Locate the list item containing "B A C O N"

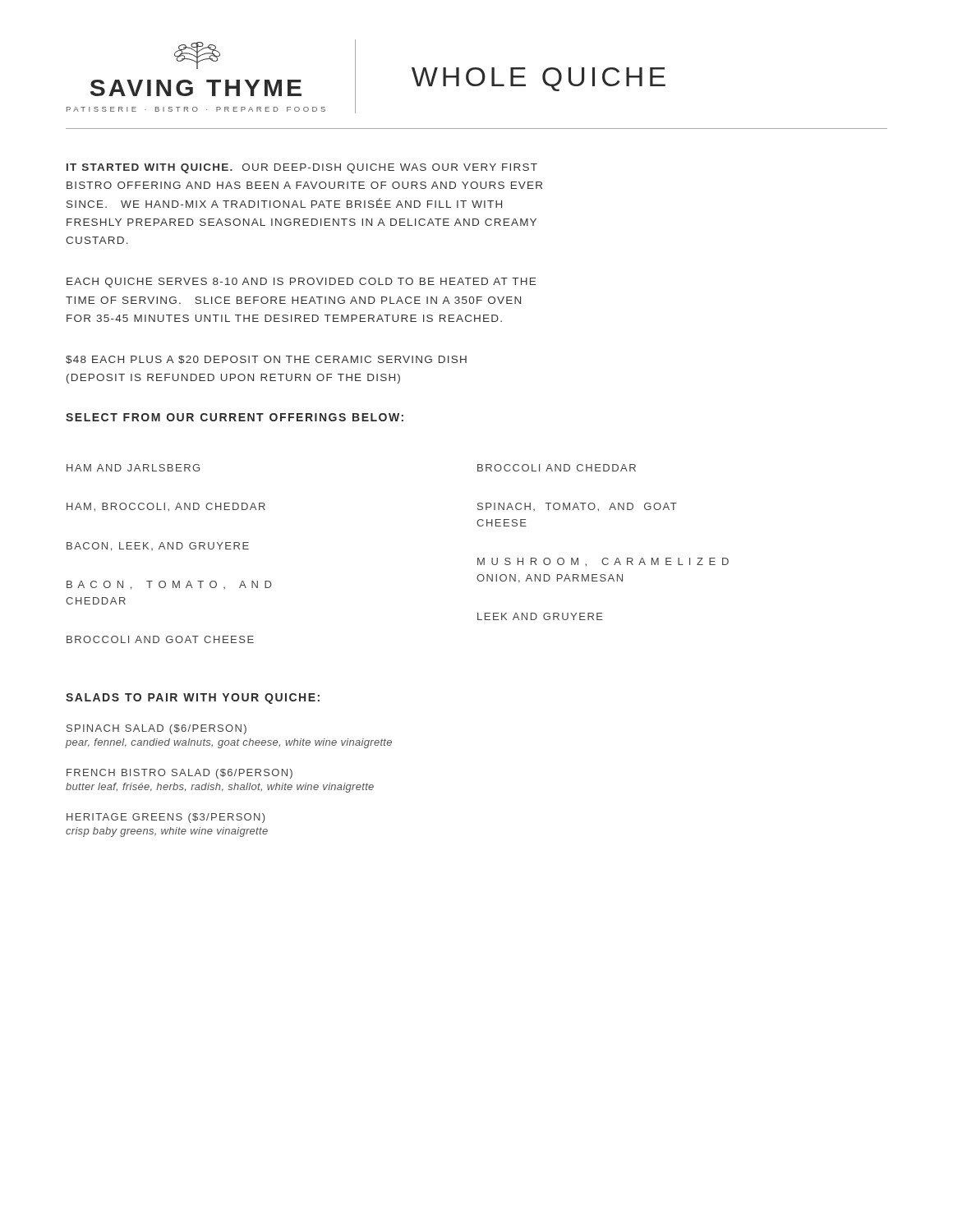169,592
